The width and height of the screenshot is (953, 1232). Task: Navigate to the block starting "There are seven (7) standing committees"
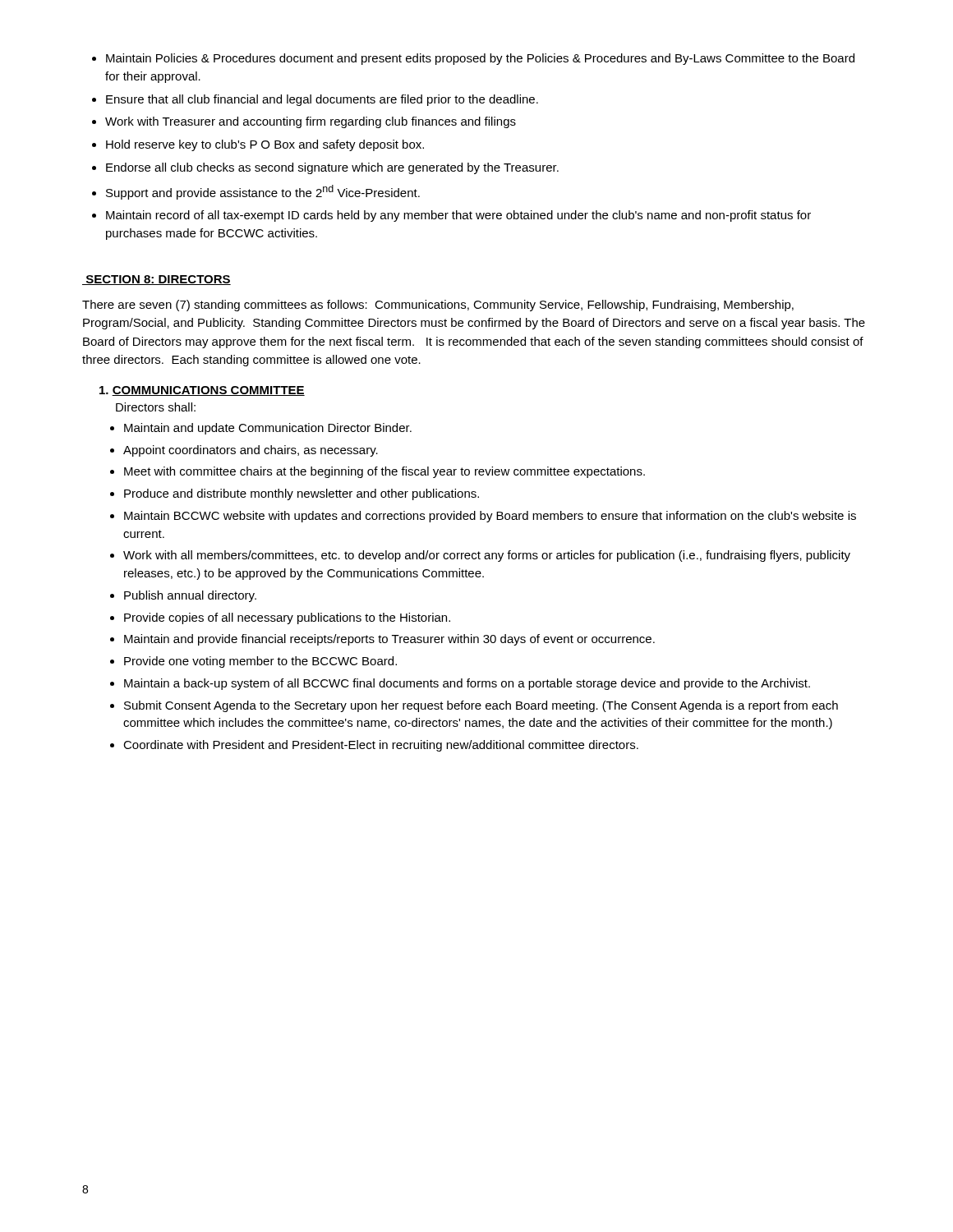pos(474,332)
